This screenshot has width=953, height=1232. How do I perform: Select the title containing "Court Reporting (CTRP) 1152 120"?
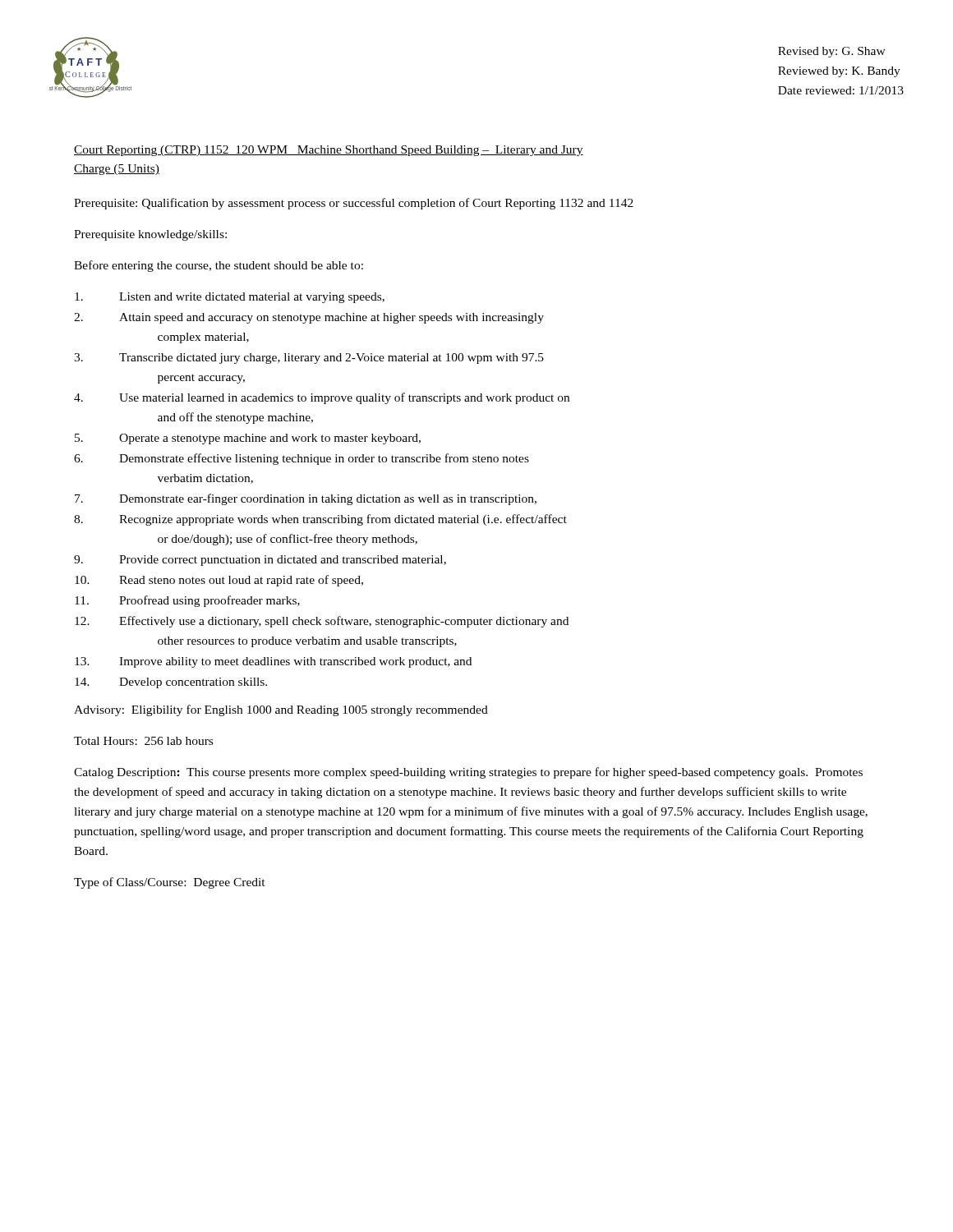point(328,159)
